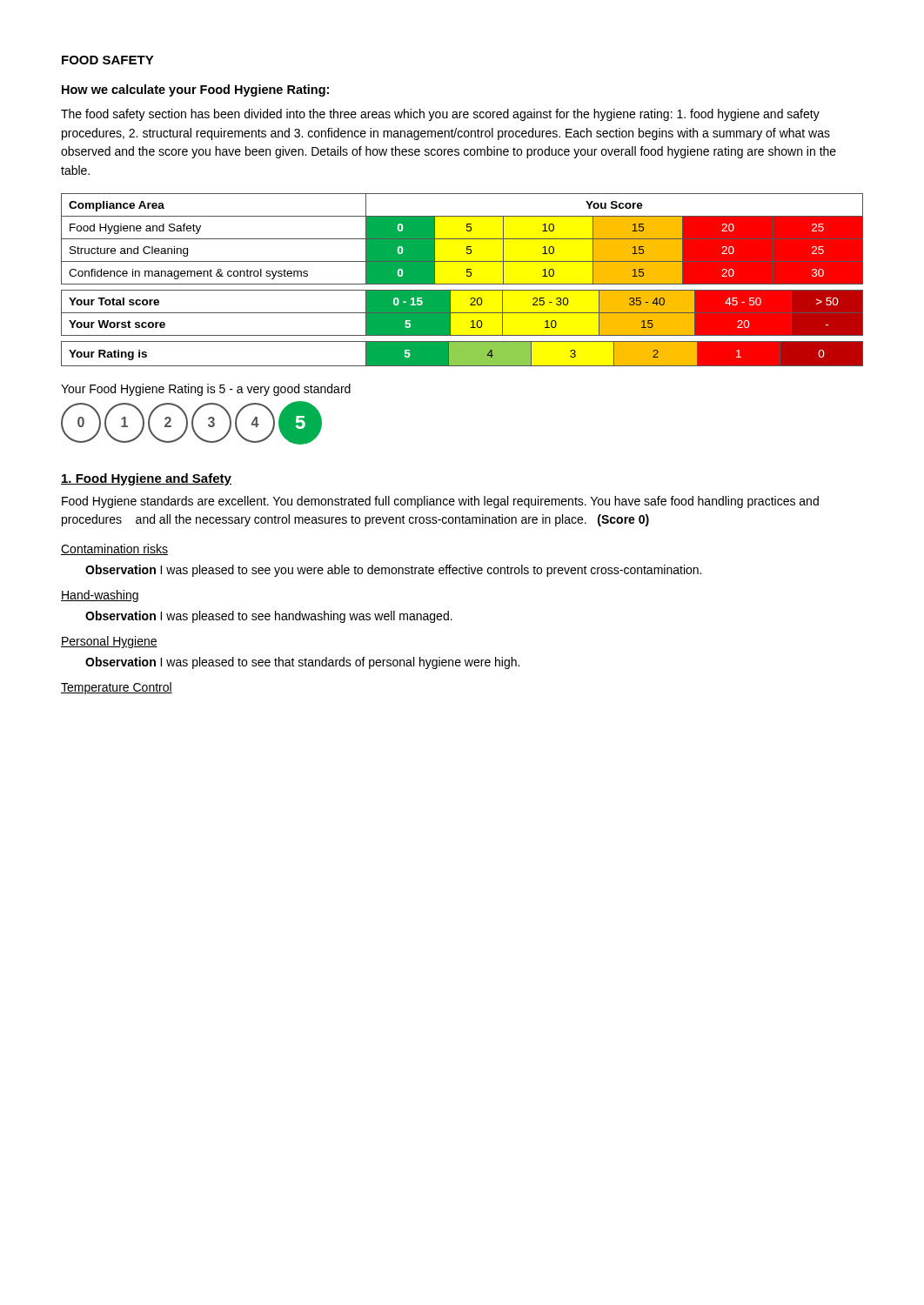Locate a infographic
The image size is (924, 1305).
click(x=462, y=423)
